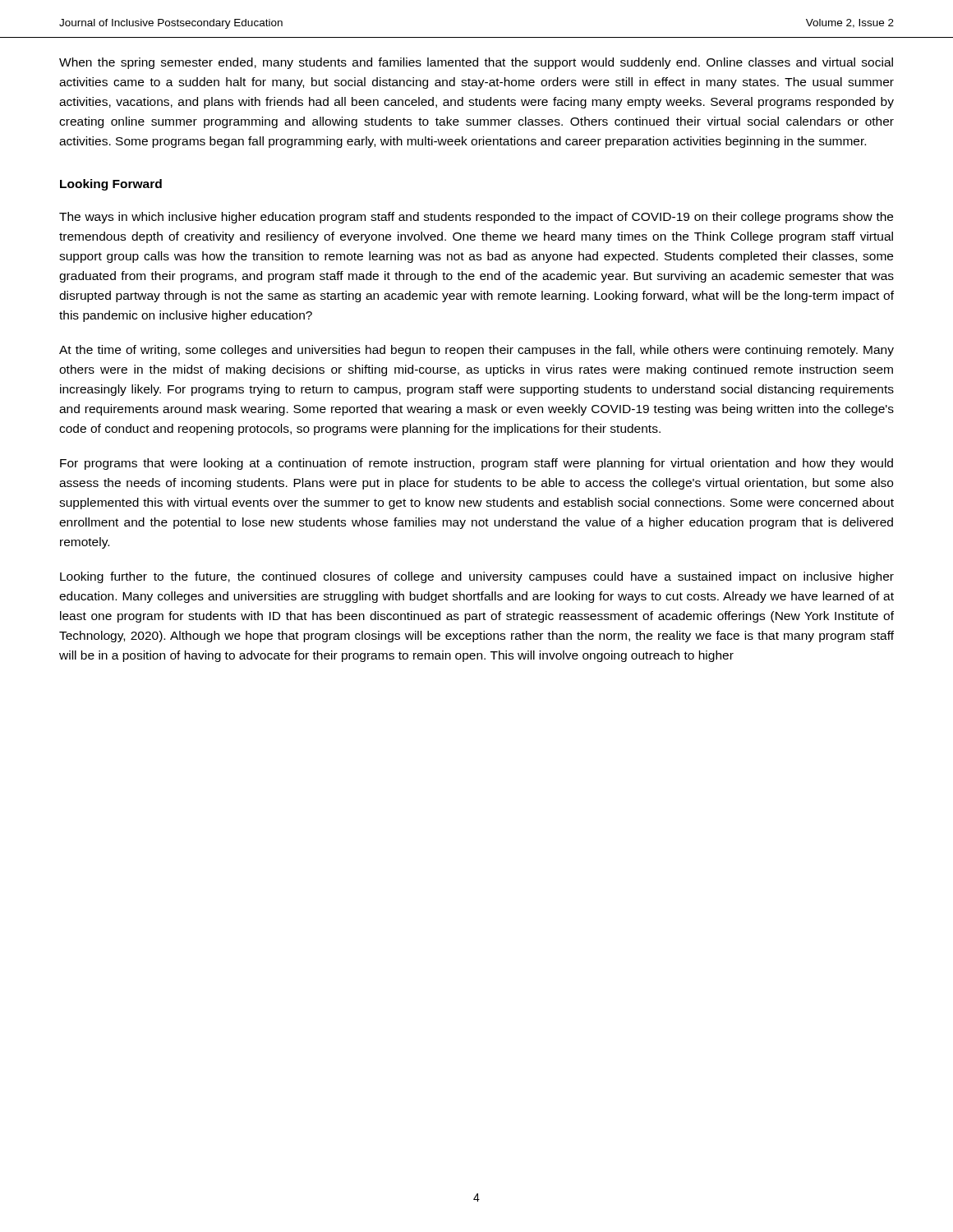Select the text block that says "Looking further to the future, the continued"
Image resolution: width=953 pixels, height=1232 pixels.
(476, 616)
